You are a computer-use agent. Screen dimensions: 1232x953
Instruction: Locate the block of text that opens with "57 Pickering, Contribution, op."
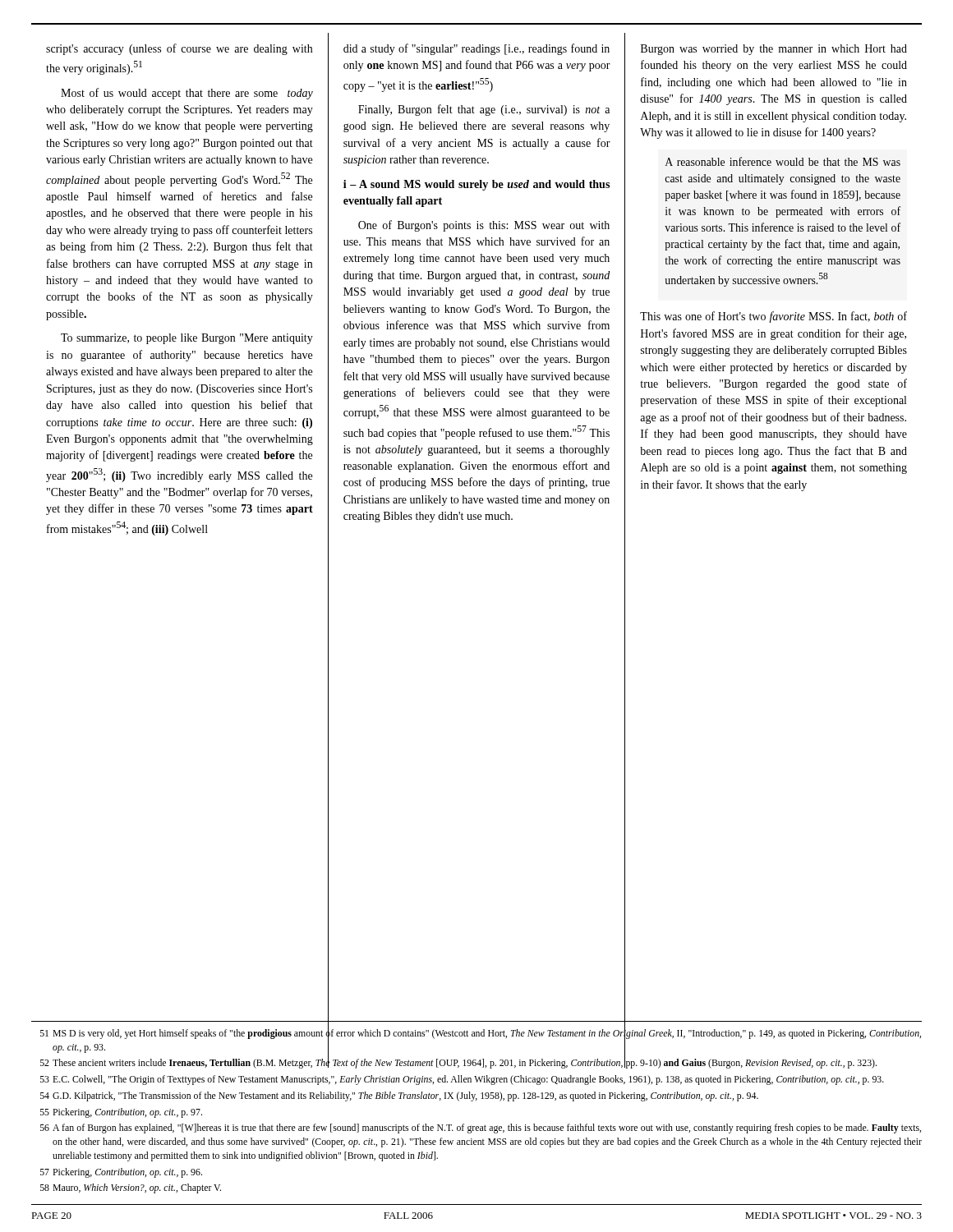point(121,1173)
